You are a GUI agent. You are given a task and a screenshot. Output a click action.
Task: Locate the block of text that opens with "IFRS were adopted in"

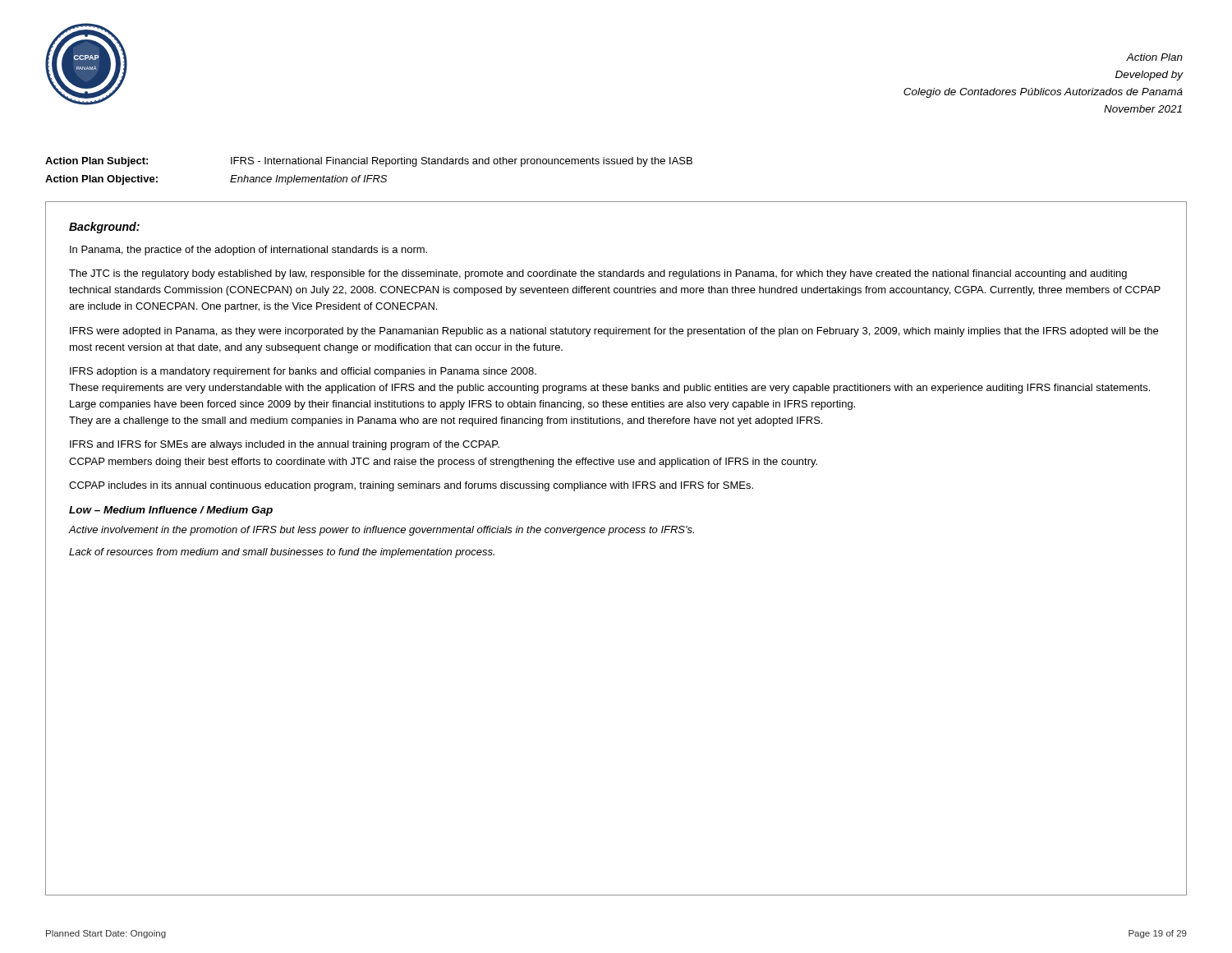pyautogui.click(x=614, y=339)
